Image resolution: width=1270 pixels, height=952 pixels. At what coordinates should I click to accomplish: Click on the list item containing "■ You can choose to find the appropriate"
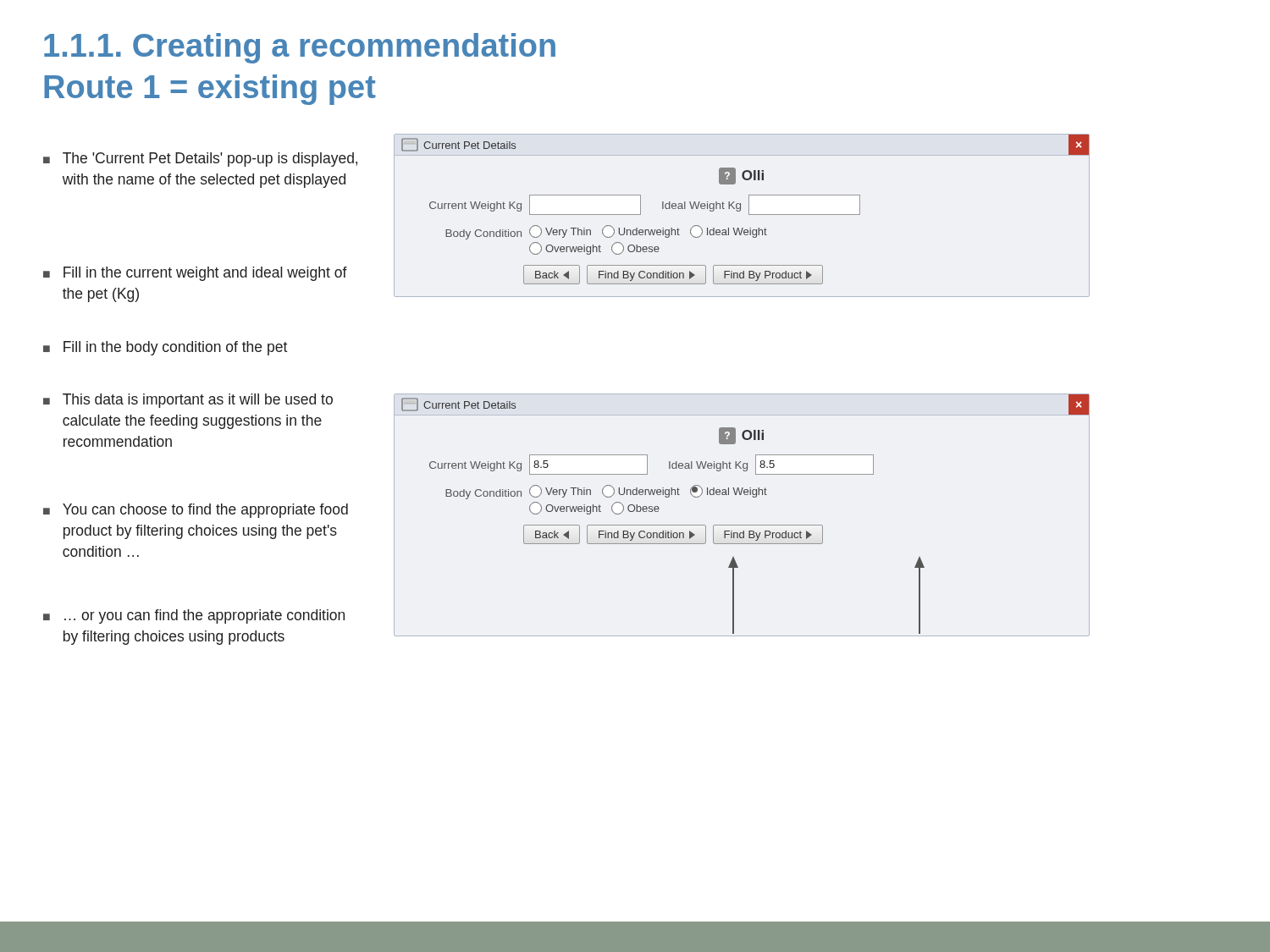(203, 531)
